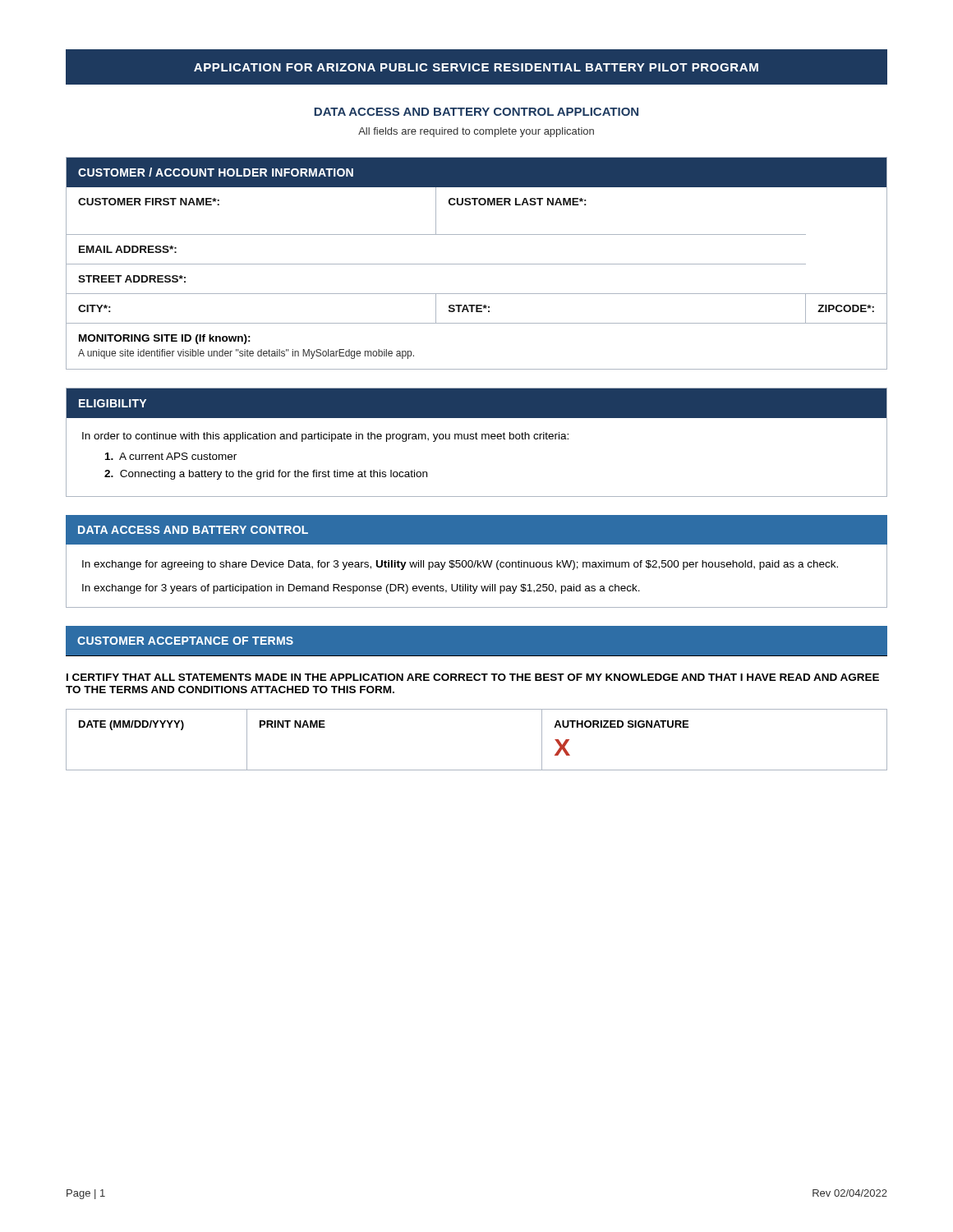The height and width of the screenshot is (1232, 953).
Task: Find the block on this page that starts "A current APS"
Action: pyautogui.click(x=171, y=456)
